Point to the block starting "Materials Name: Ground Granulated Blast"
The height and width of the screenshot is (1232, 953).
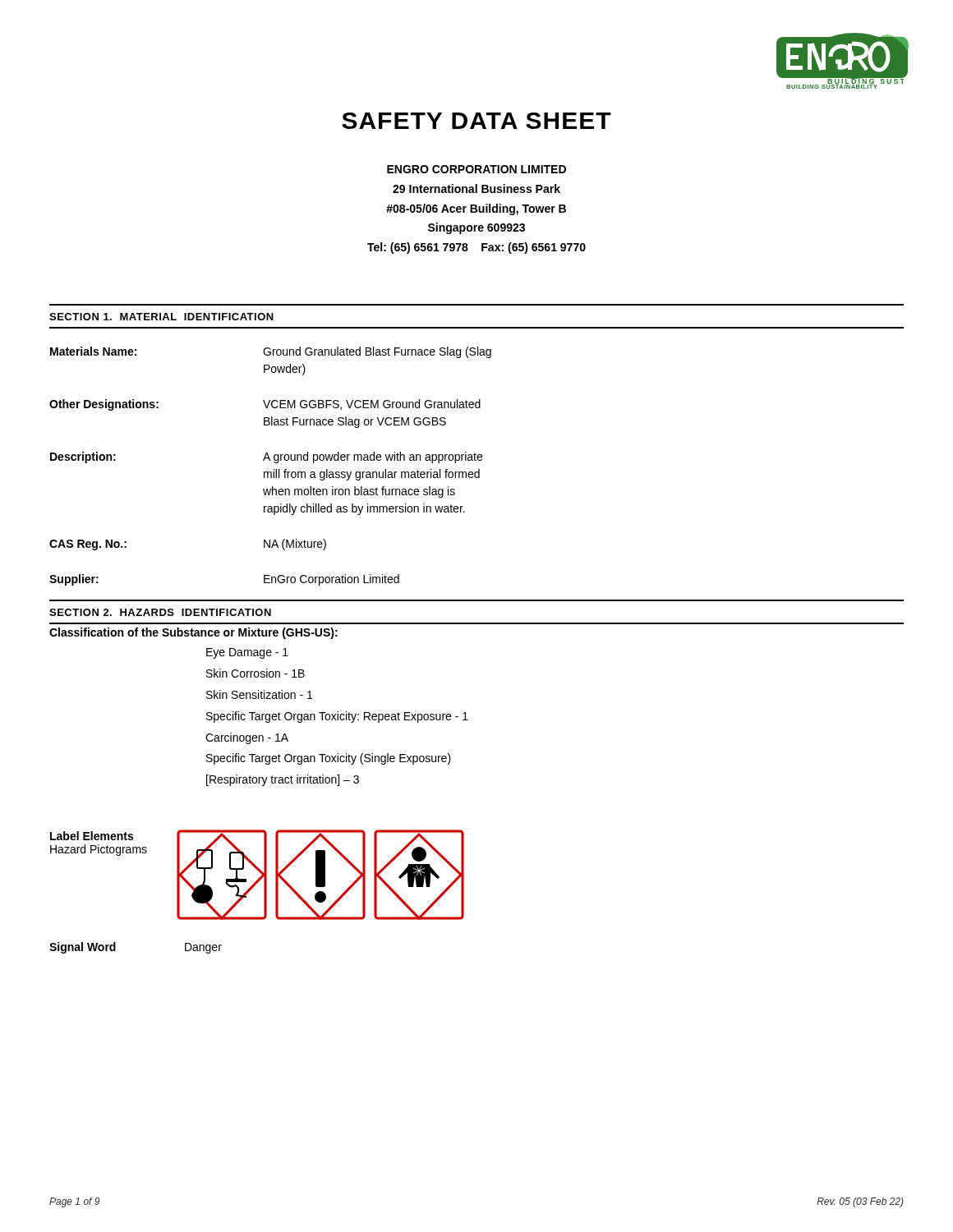(476, 361)
